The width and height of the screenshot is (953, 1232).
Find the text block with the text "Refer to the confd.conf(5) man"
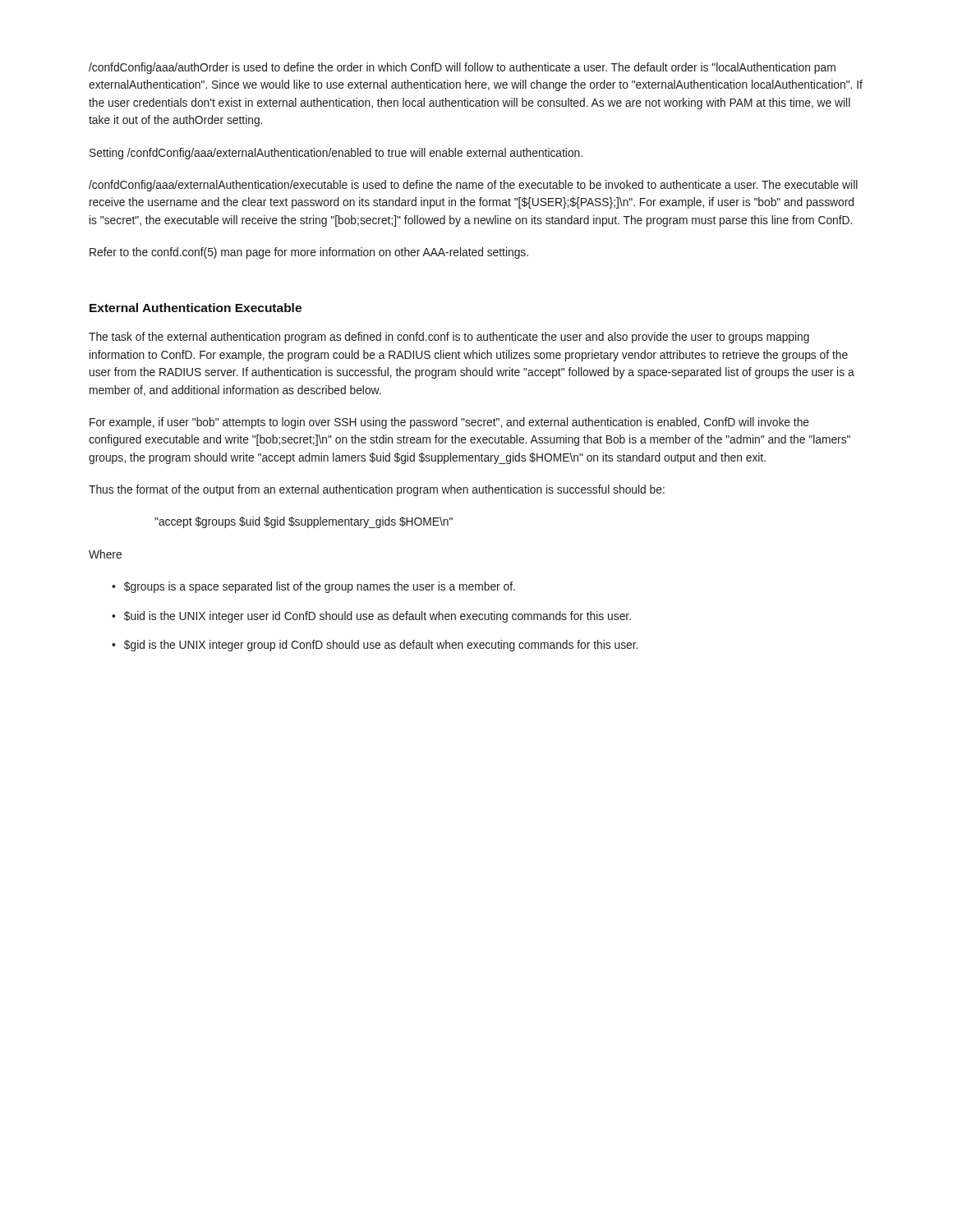click(x=309, y=253)
